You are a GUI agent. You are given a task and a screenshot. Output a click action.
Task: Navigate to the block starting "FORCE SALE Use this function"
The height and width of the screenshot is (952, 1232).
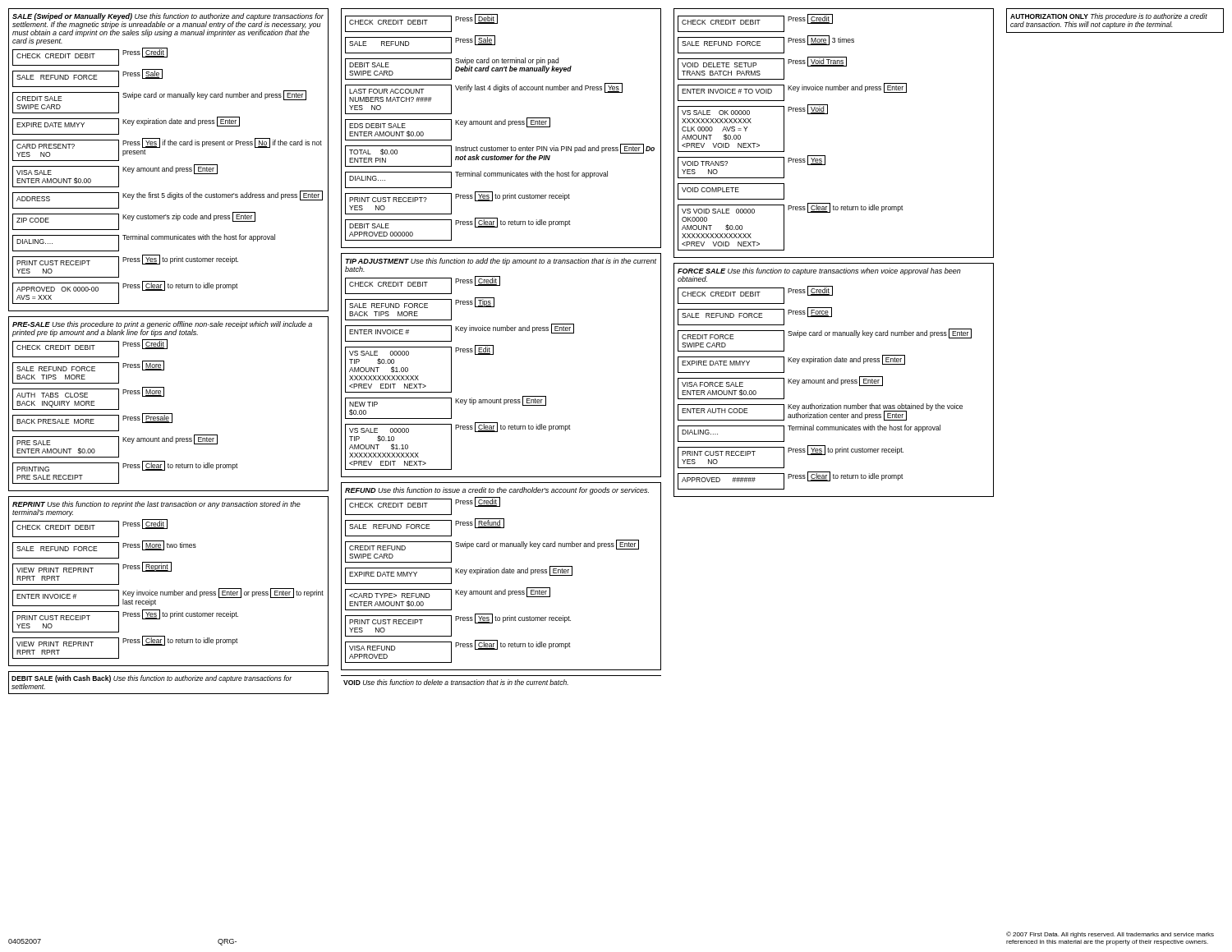pos(834,379)
